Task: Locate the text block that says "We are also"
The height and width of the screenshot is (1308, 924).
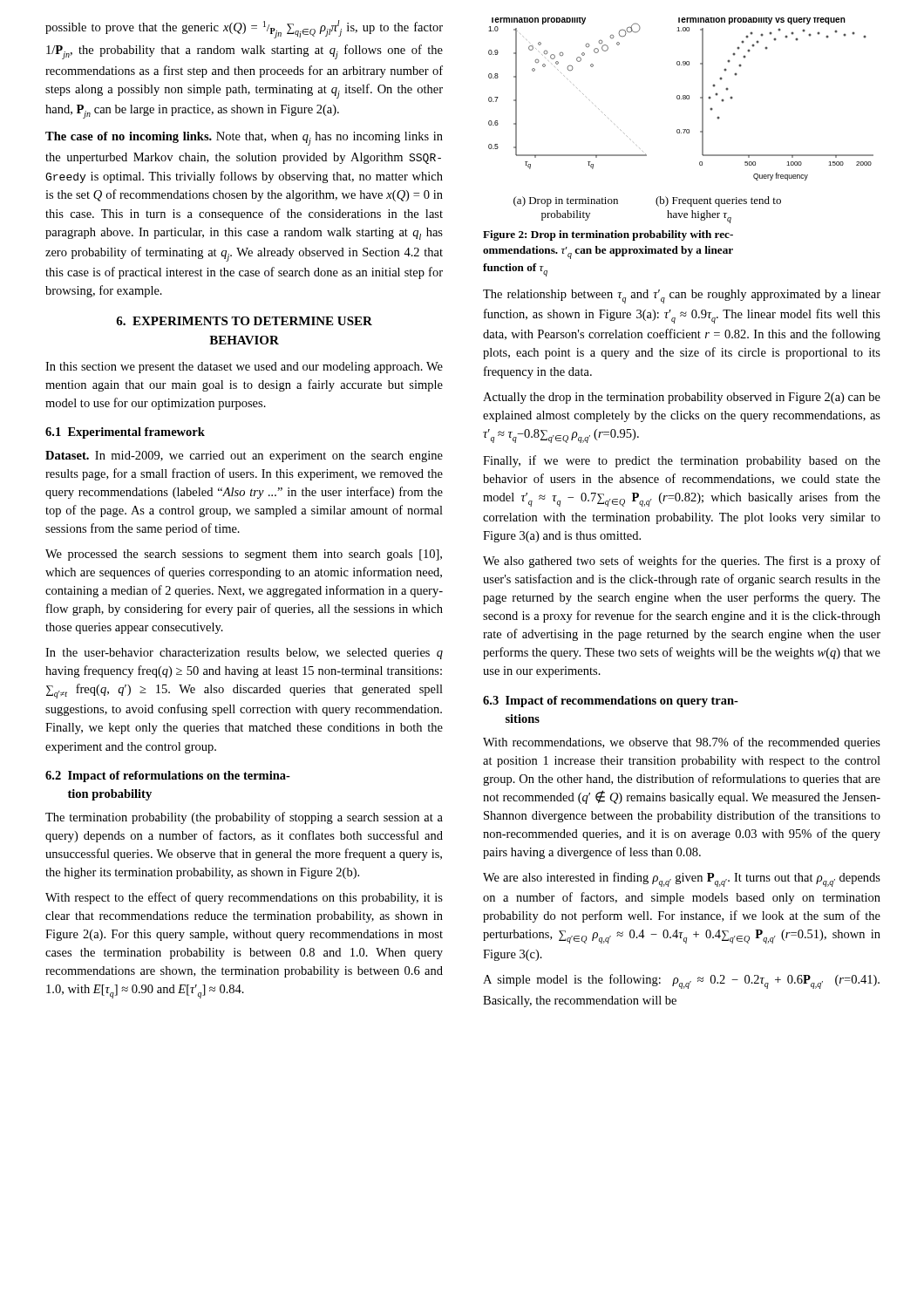Action: click(x=682, y=916)
